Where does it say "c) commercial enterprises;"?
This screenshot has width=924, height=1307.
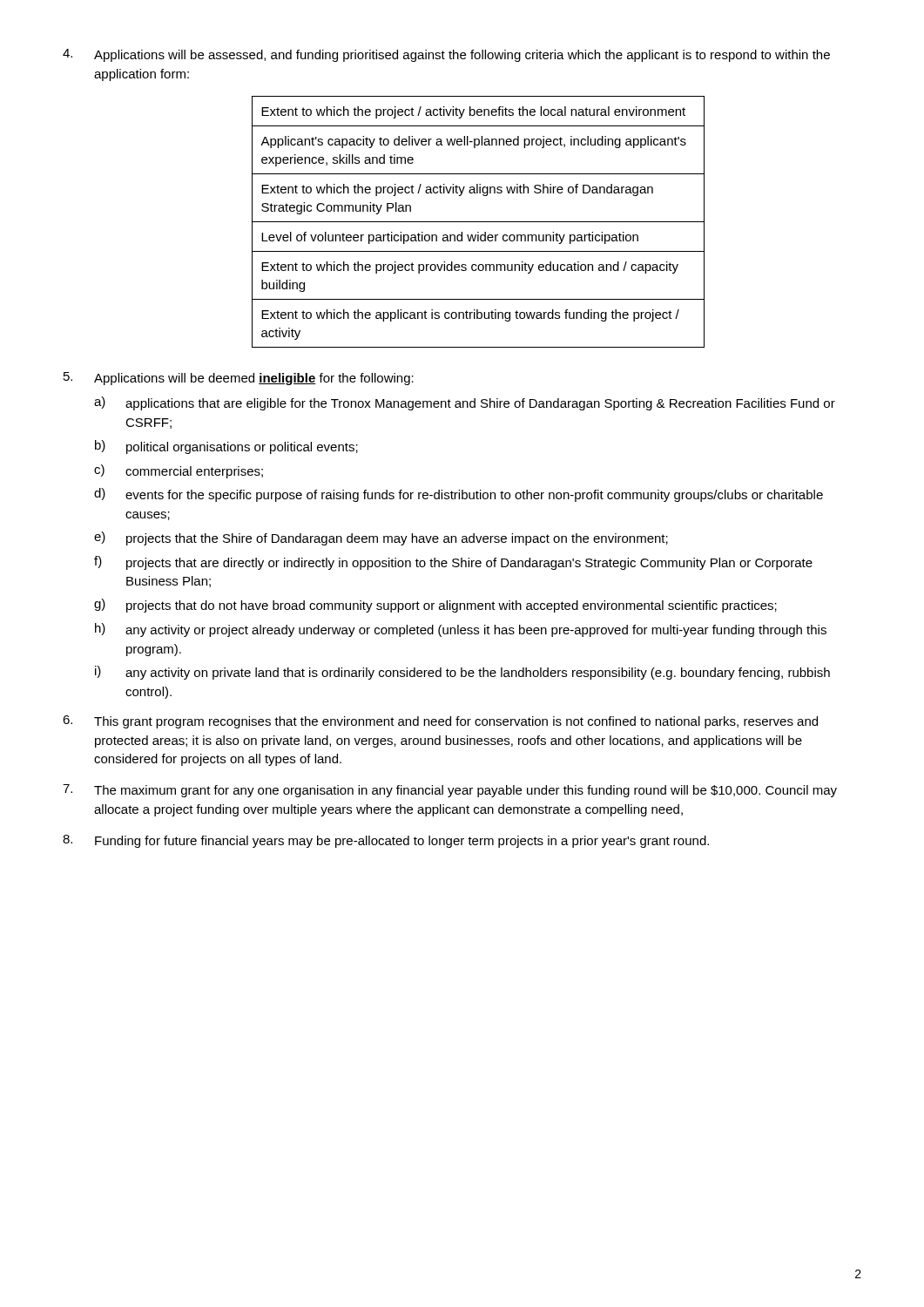(x=179, y=471)
